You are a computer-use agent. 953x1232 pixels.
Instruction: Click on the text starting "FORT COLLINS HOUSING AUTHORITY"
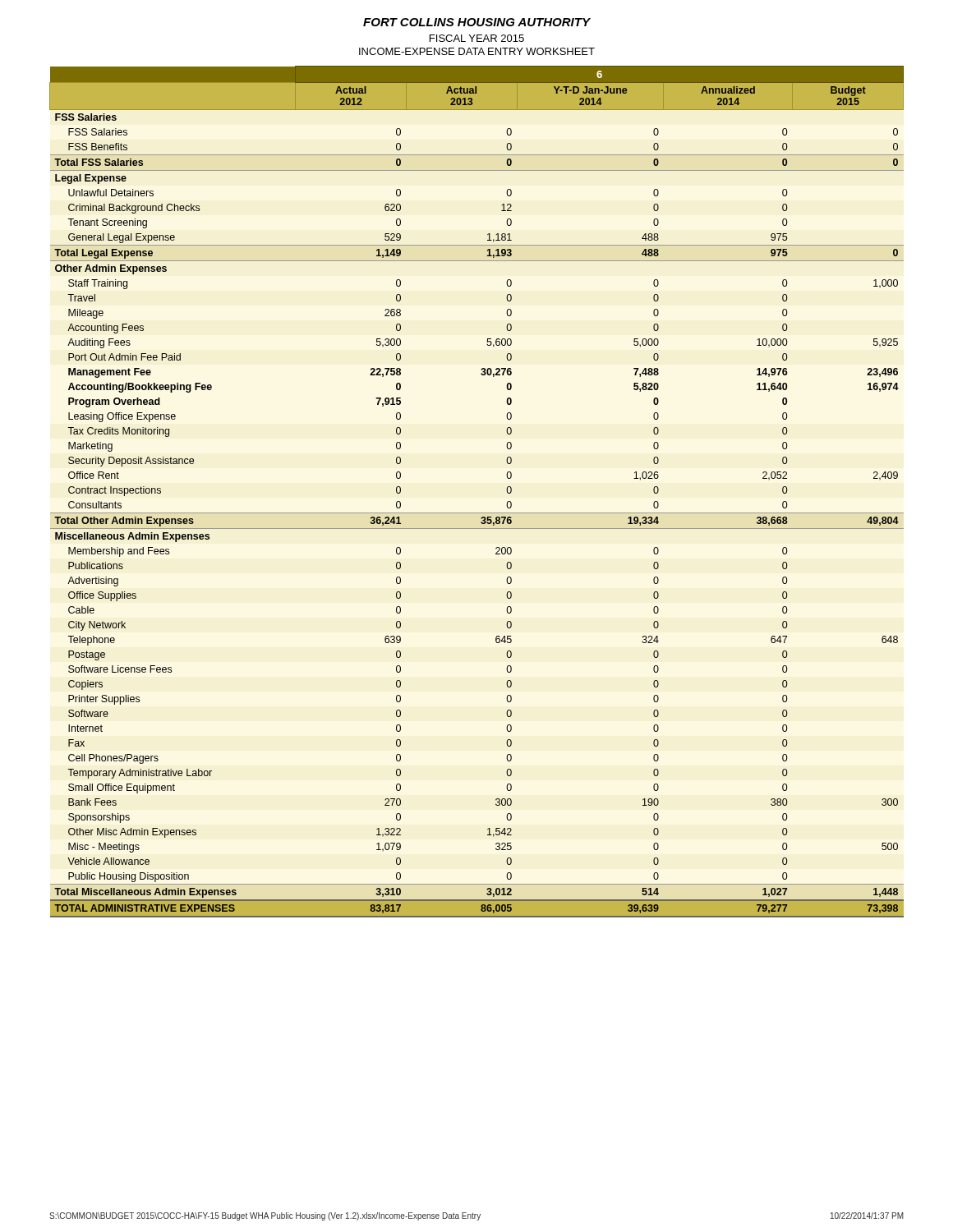(476, 22)
